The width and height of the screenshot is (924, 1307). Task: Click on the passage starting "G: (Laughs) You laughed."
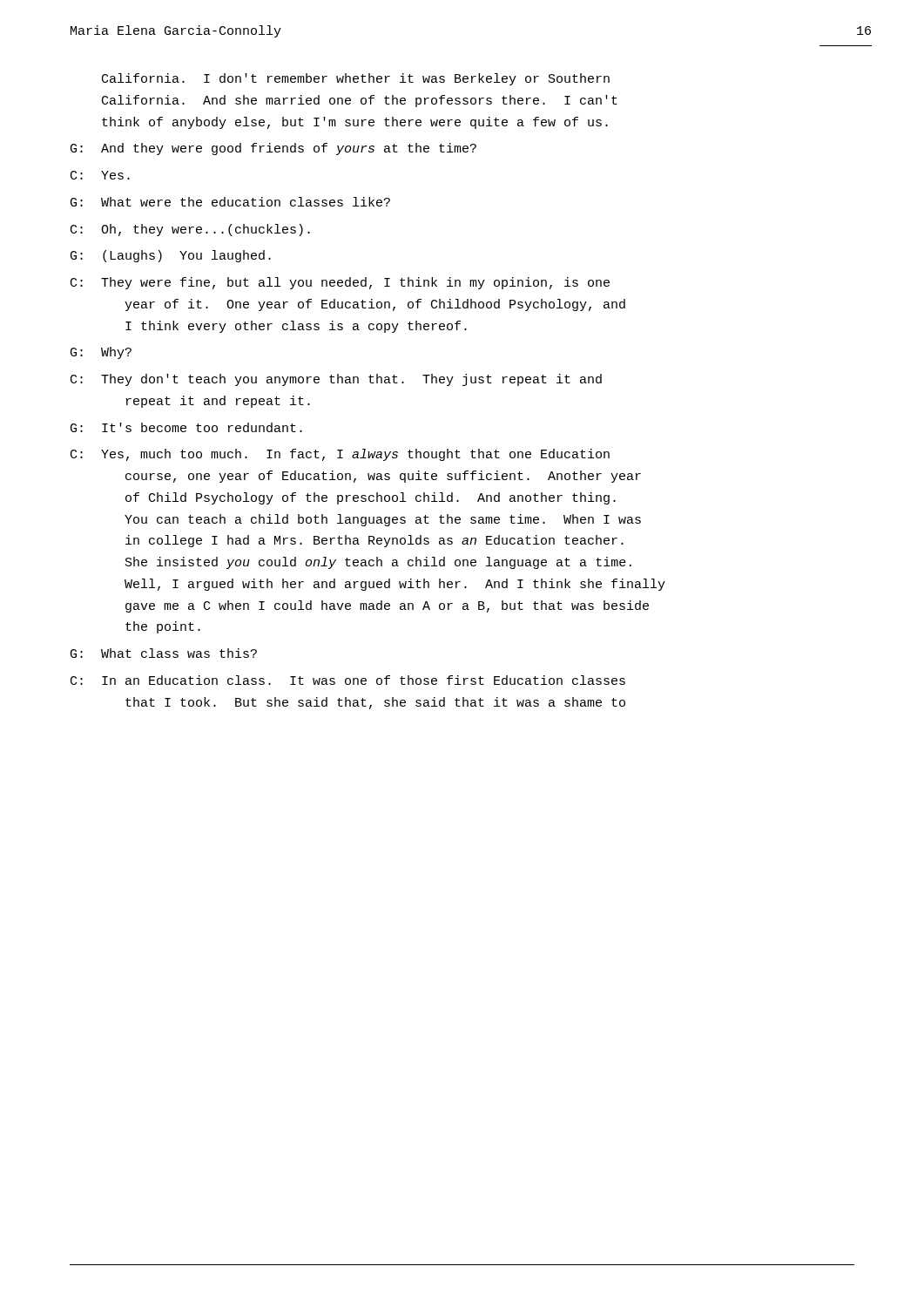[127, 256]
